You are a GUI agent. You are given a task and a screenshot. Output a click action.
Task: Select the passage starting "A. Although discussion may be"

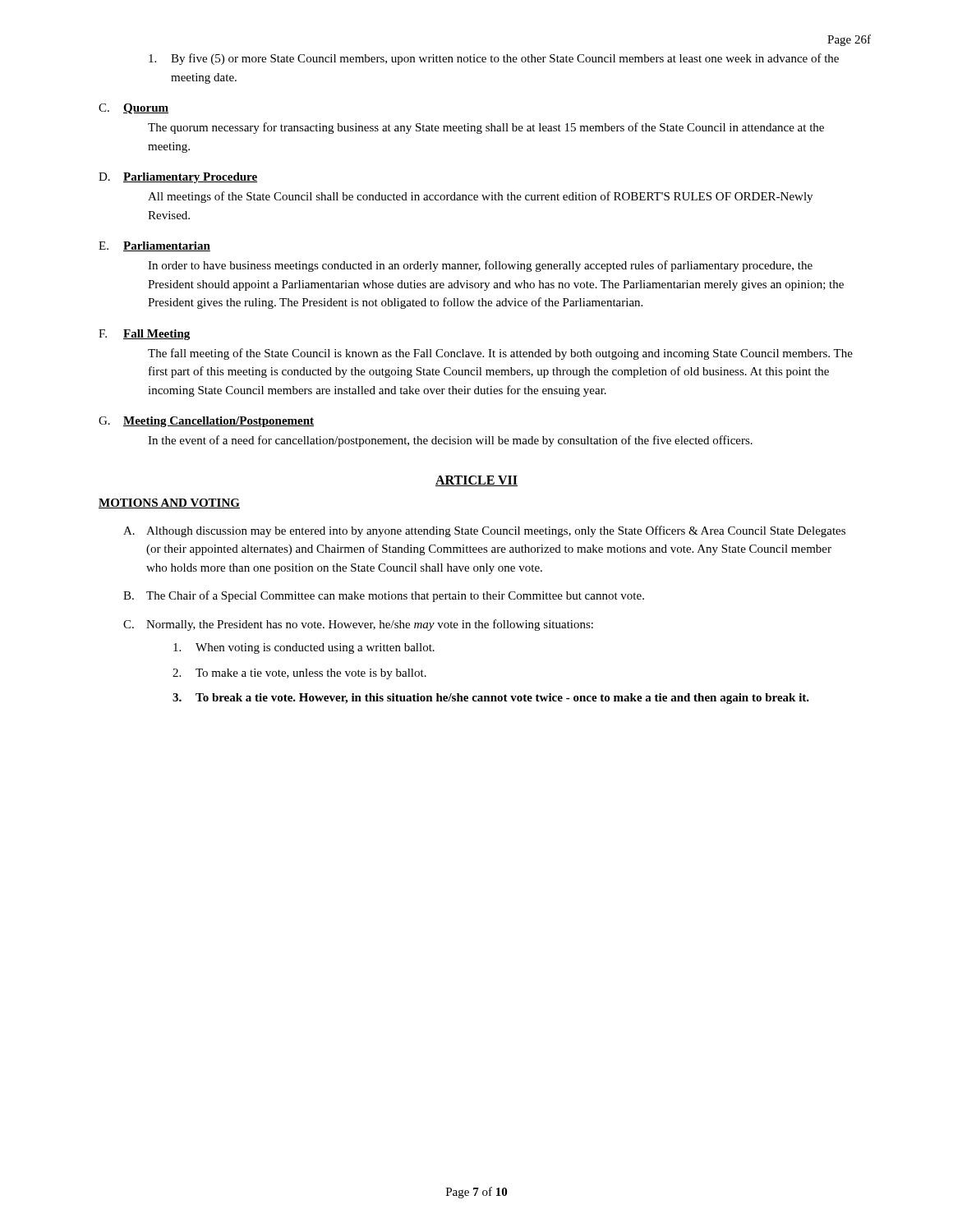pyautogui.click(x=489, y=549)
